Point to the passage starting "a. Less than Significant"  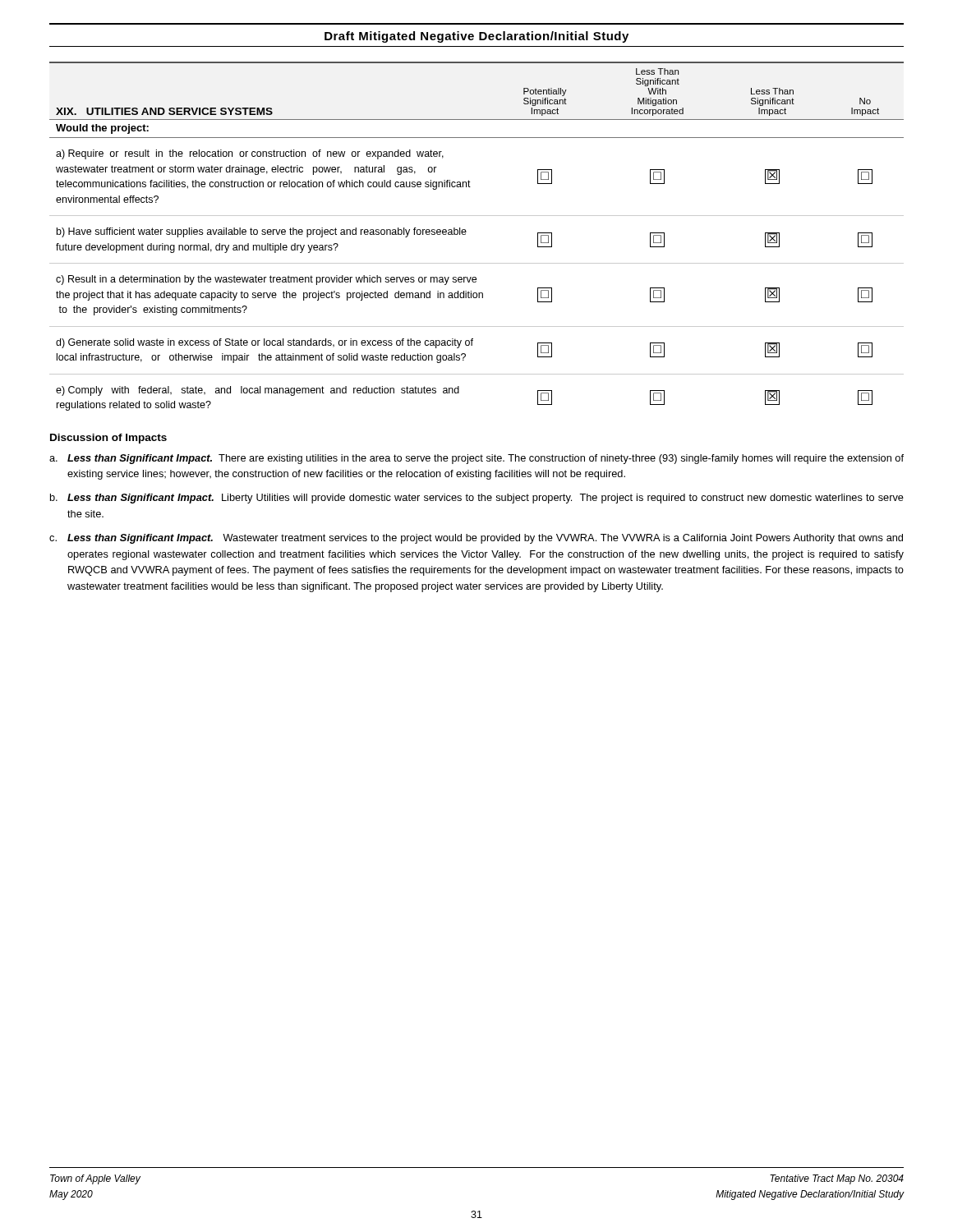476,466
